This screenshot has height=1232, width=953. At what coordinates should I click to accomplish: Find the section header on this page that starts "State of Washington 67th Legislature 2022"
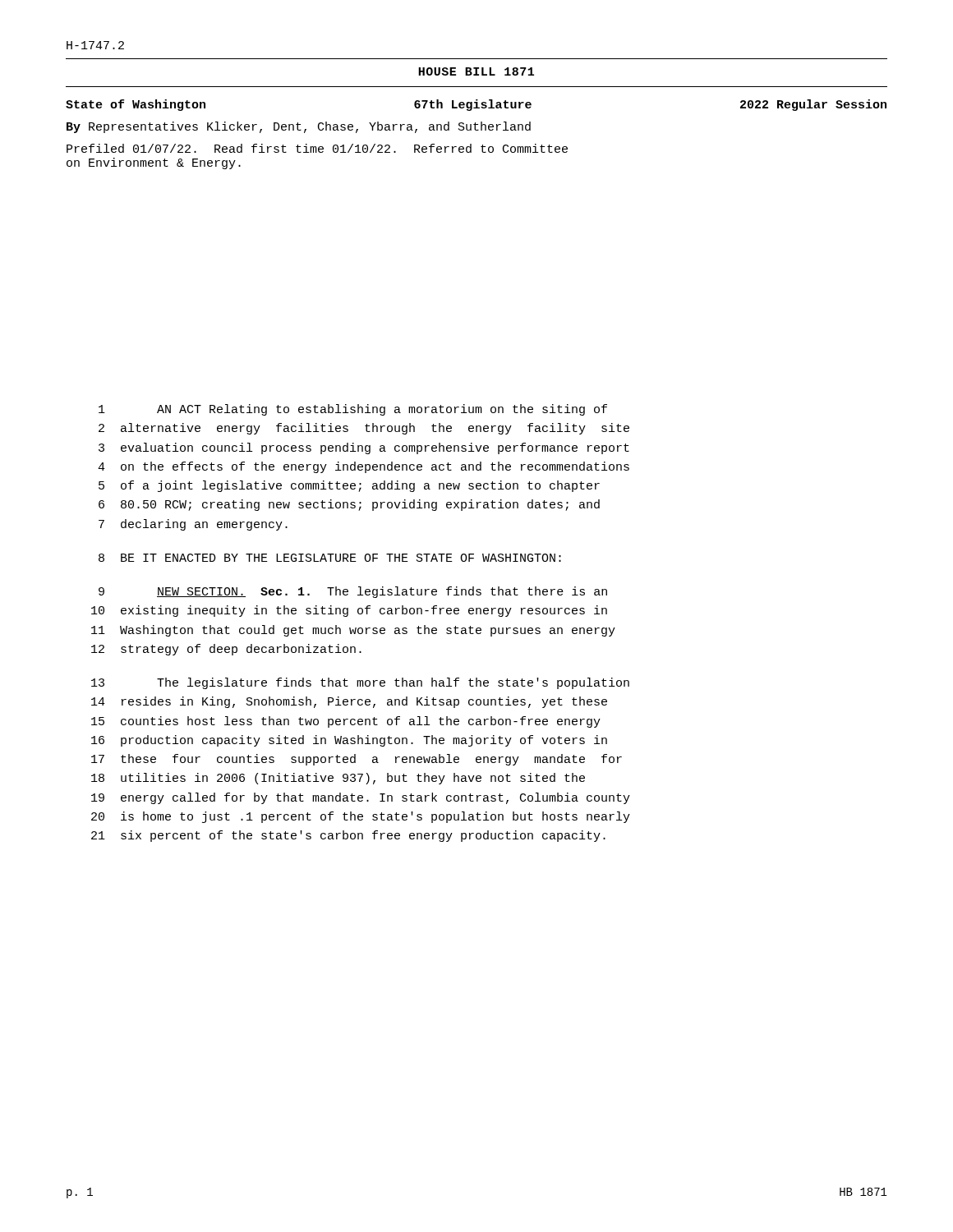476,106
